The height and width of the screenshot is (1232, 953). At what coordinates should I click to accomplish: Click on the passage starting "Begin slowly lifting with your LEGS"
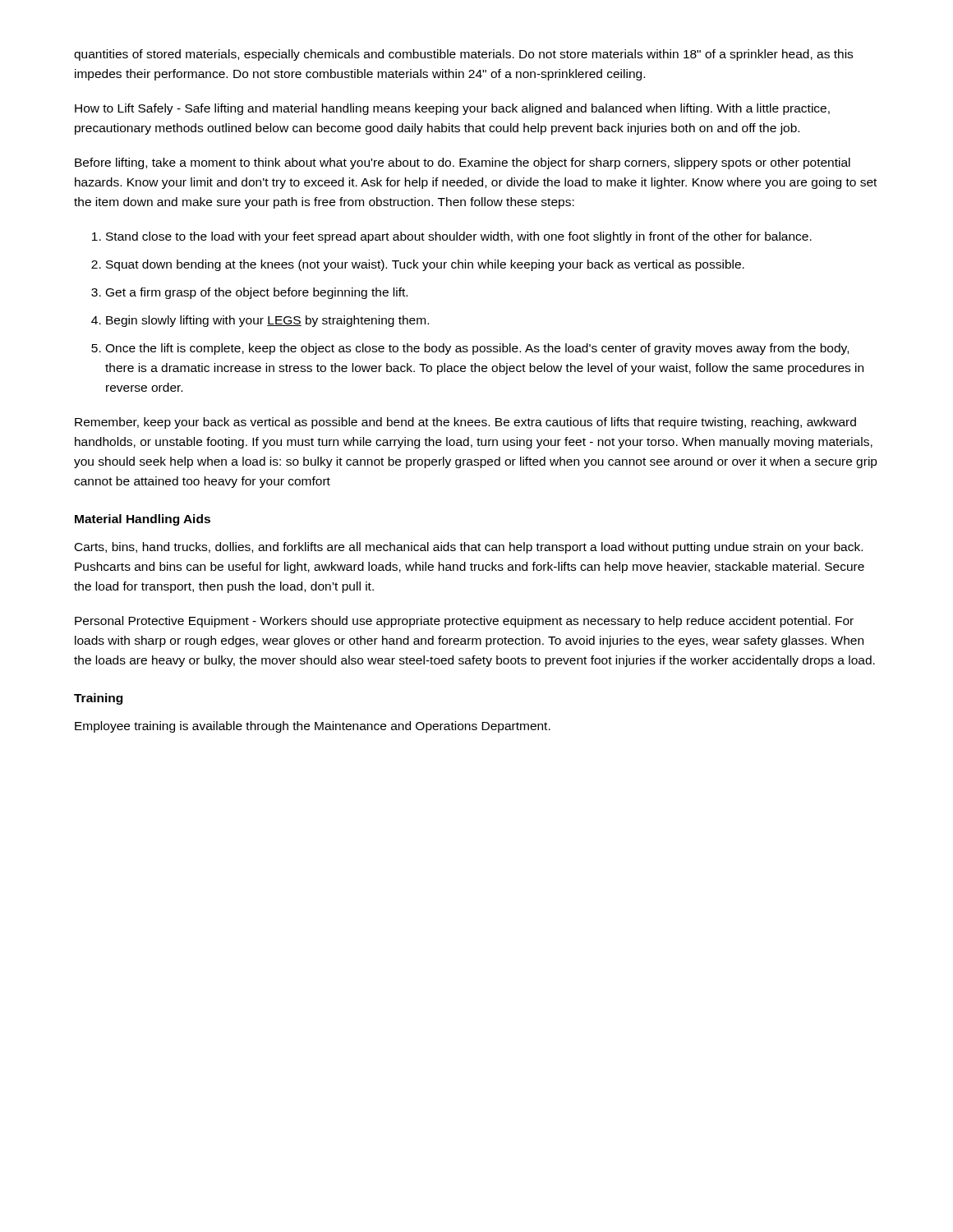(268, 320)
